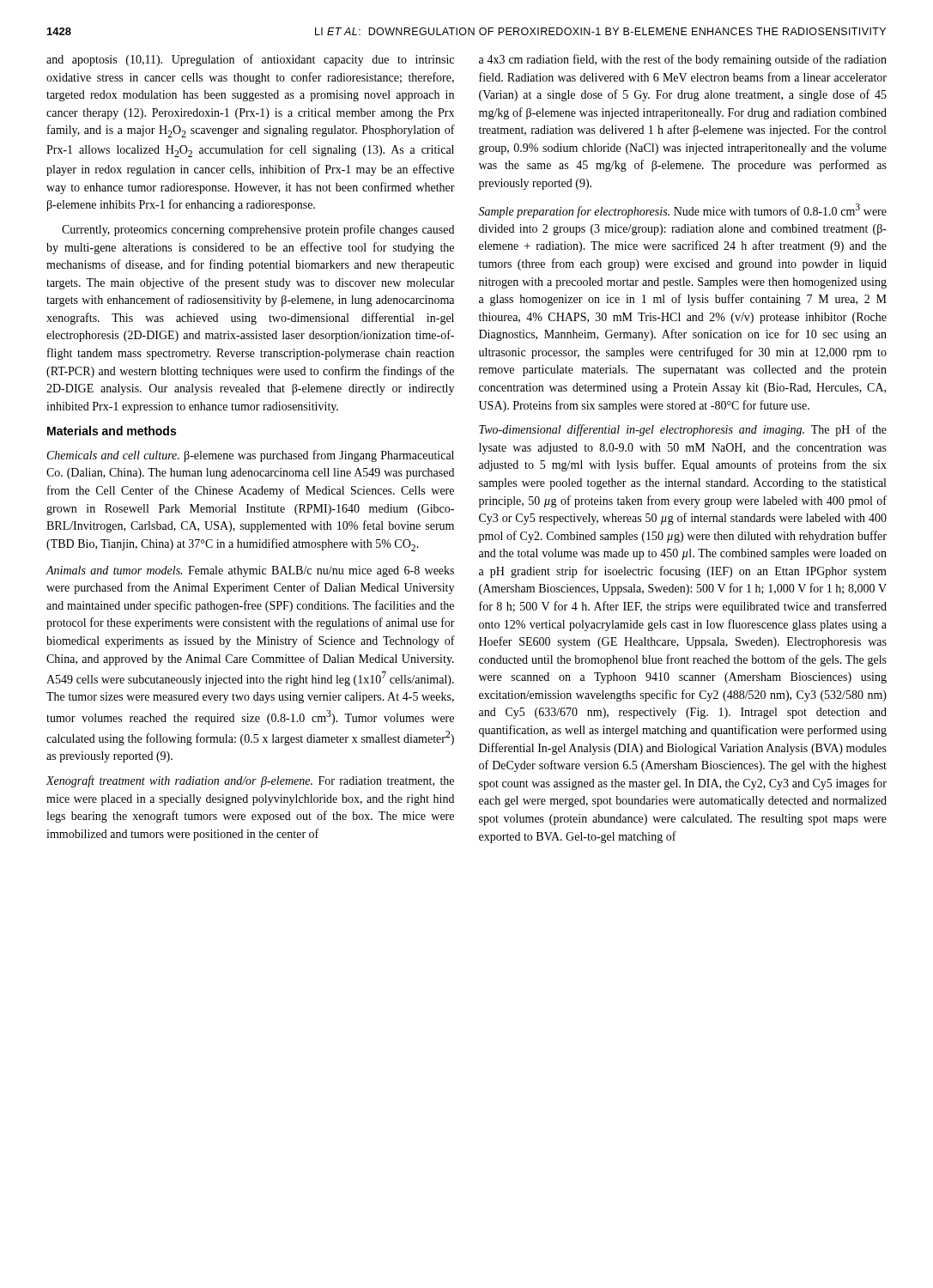Find the region starting "Two-dimensional differential in-gel electrophoresis"

coord(683,634)
